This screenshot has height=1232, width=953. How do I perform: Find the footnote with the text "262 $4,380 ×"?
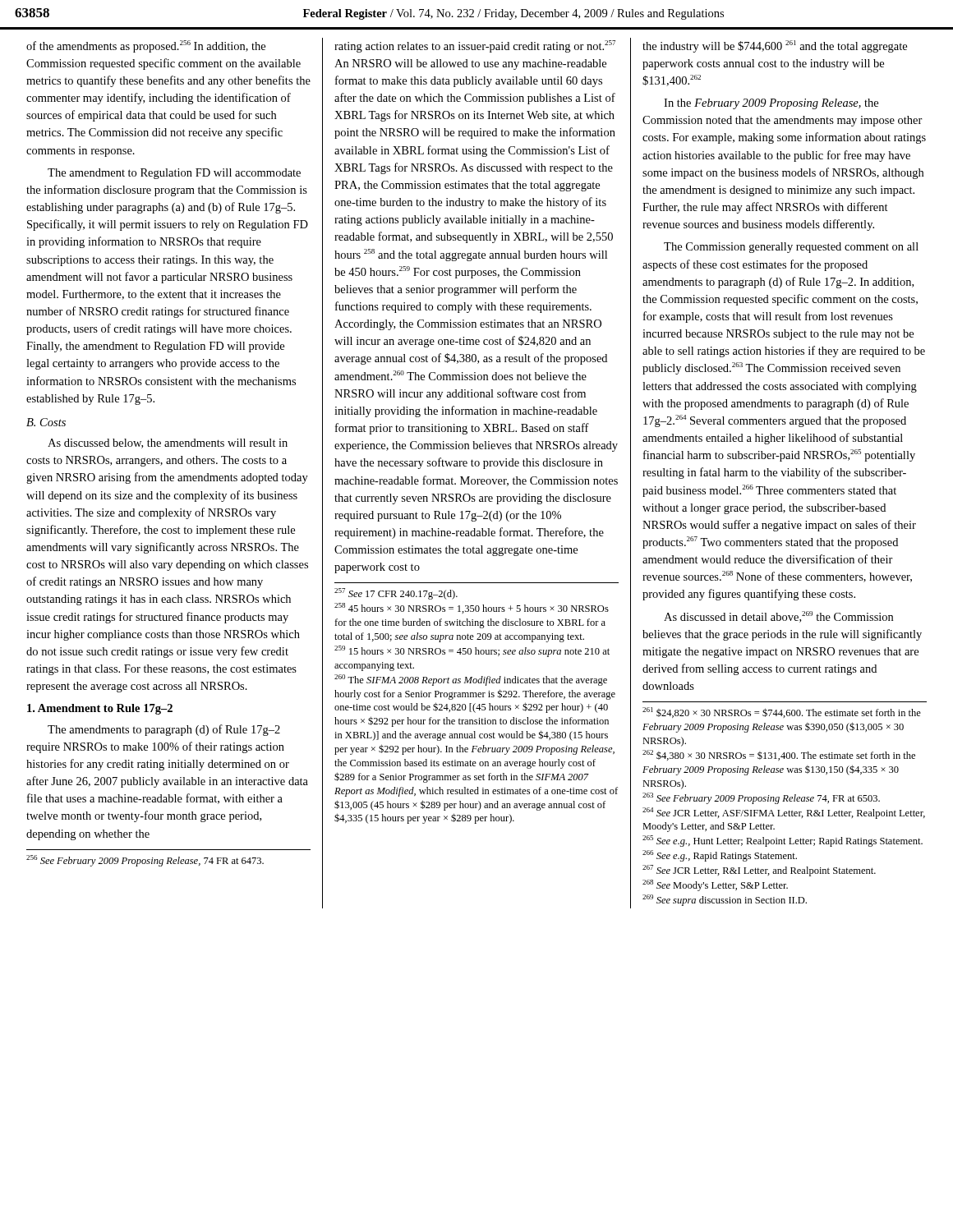[x=779, y=769]
